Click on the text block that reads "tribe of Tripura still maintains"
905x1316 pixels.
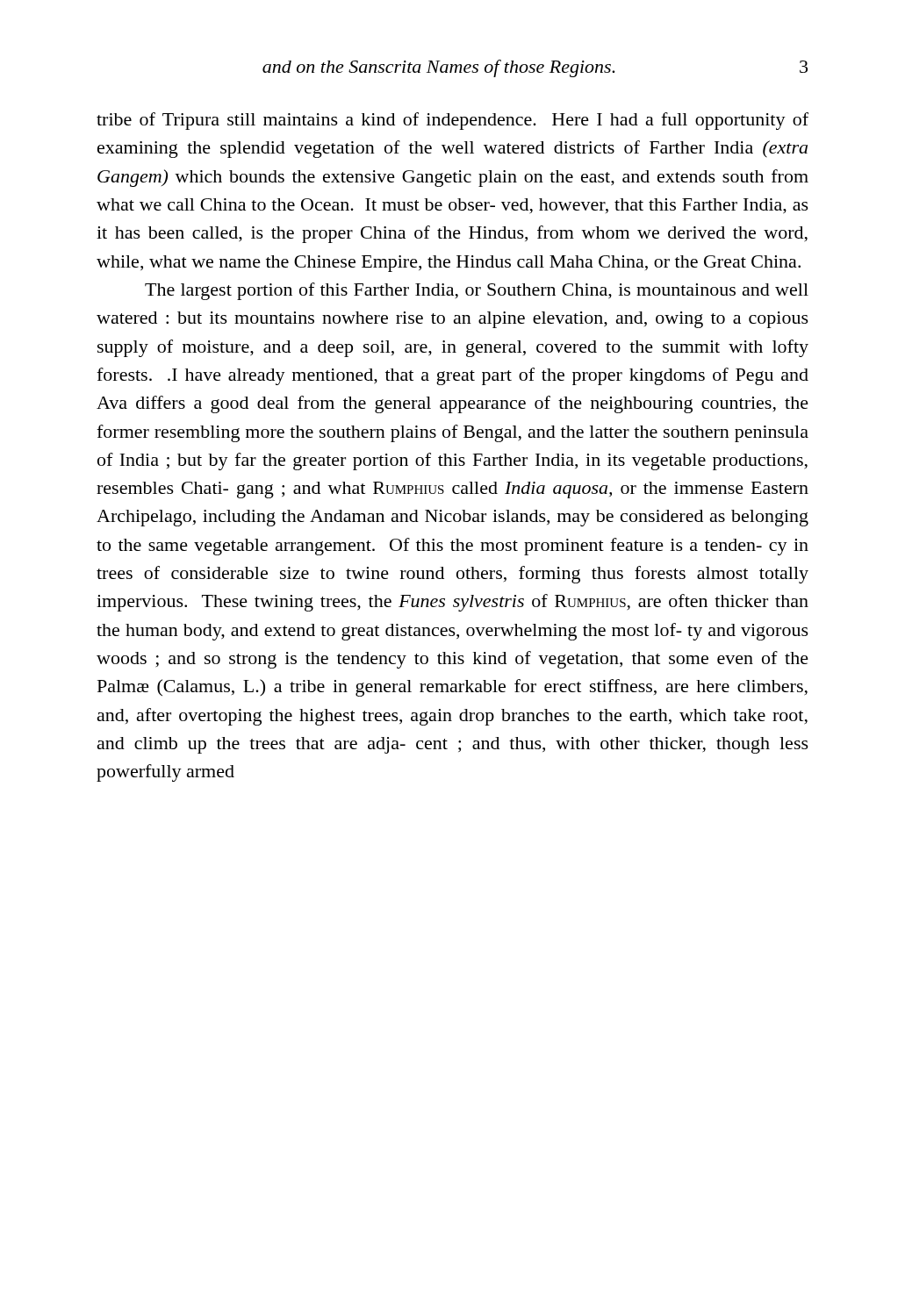tap(452, 190)
